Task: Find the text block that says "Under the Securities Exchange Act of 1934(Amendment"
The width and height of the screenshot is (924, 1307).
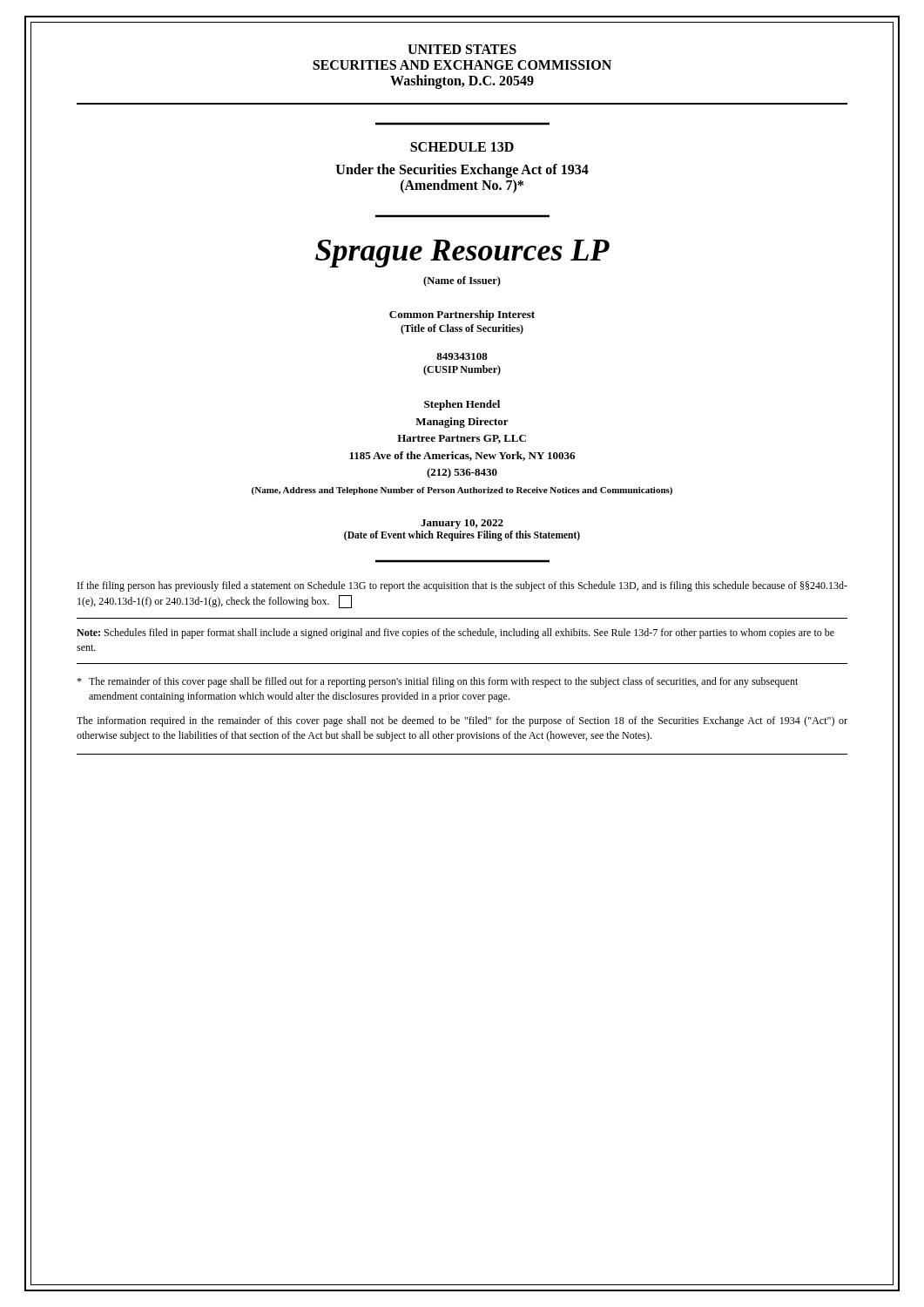Action: tap(462, 178)
